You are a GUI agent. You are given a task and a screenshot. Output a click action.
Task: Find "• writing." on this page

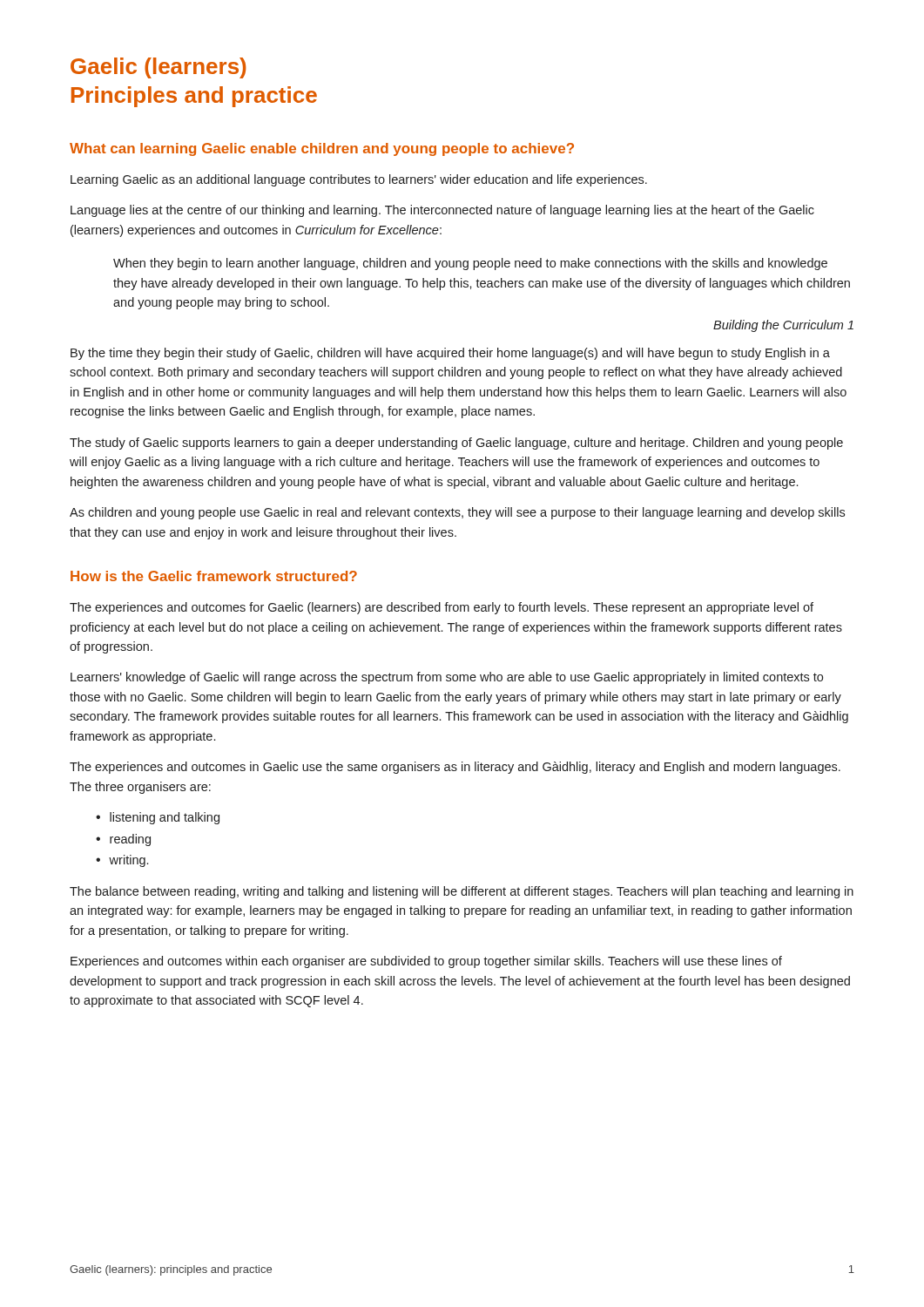coord(123,860)
